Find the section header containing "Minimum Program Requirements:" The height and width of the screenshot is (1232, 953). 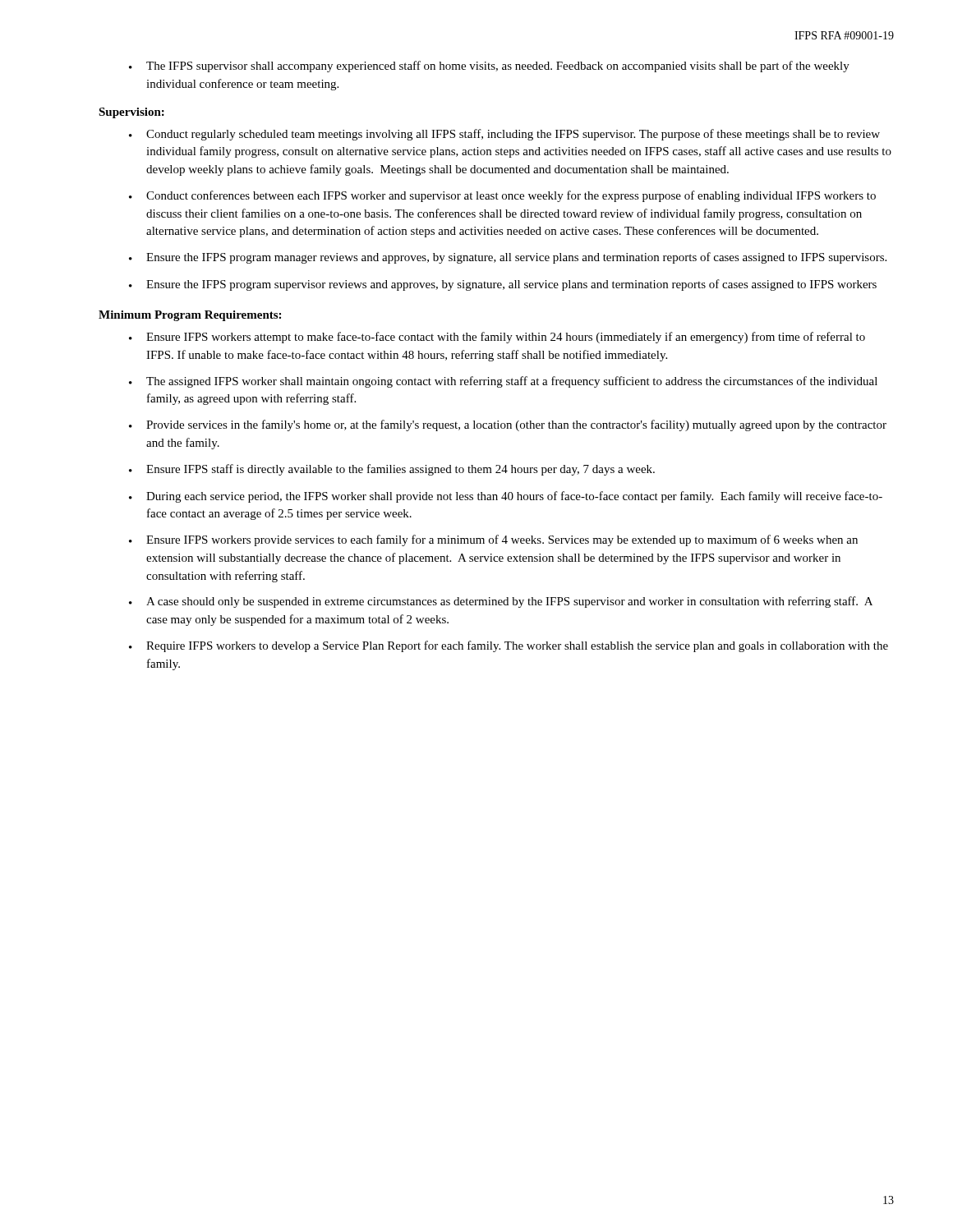click(x=190, y=315)
